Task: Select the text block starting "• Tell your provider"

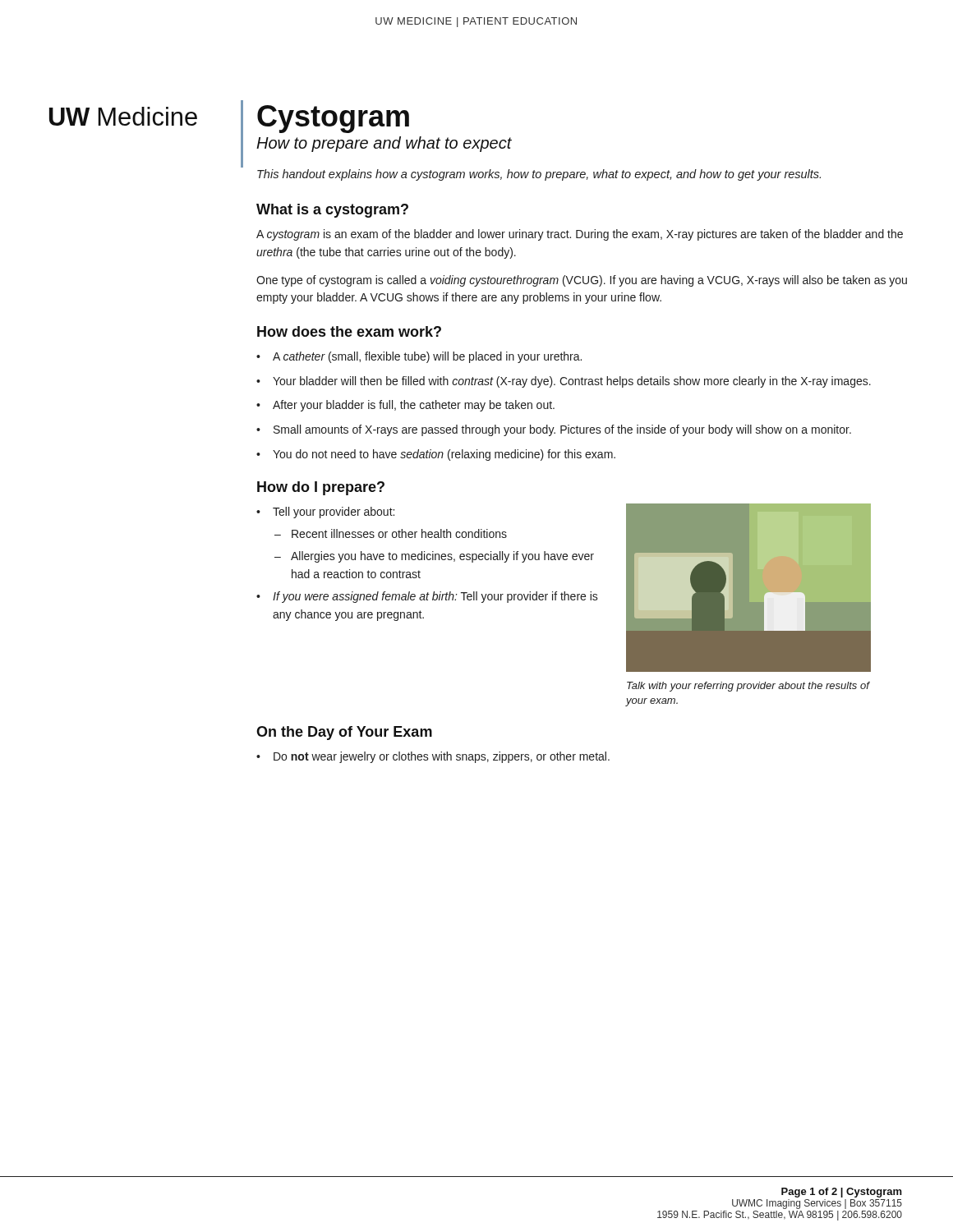Action: coord(429,543)
